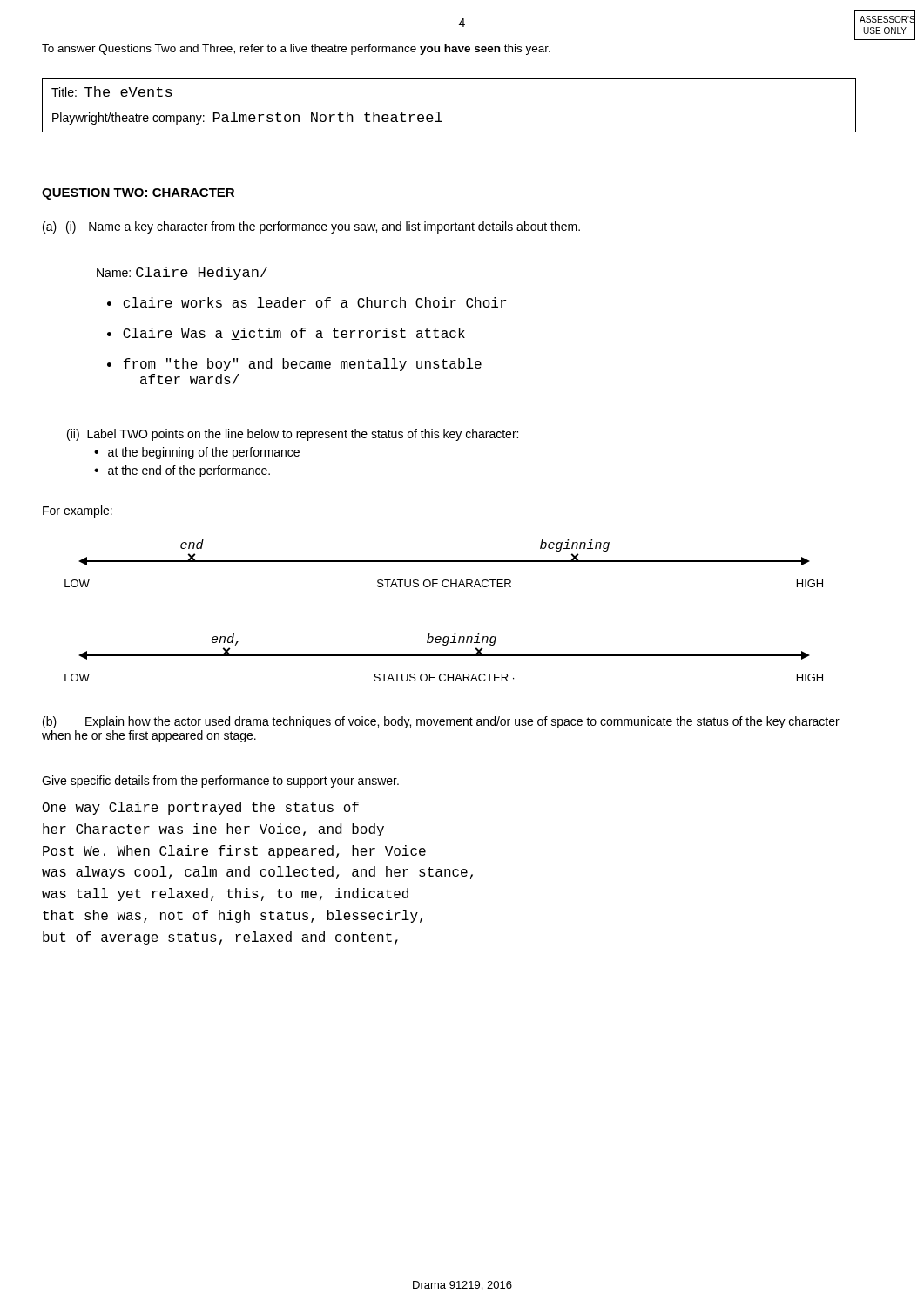Find the passage starting "Name: Claire Hediyan/"
This screenshot has height=1307, width=924.
pyautogui.click(x=182, y=273)
